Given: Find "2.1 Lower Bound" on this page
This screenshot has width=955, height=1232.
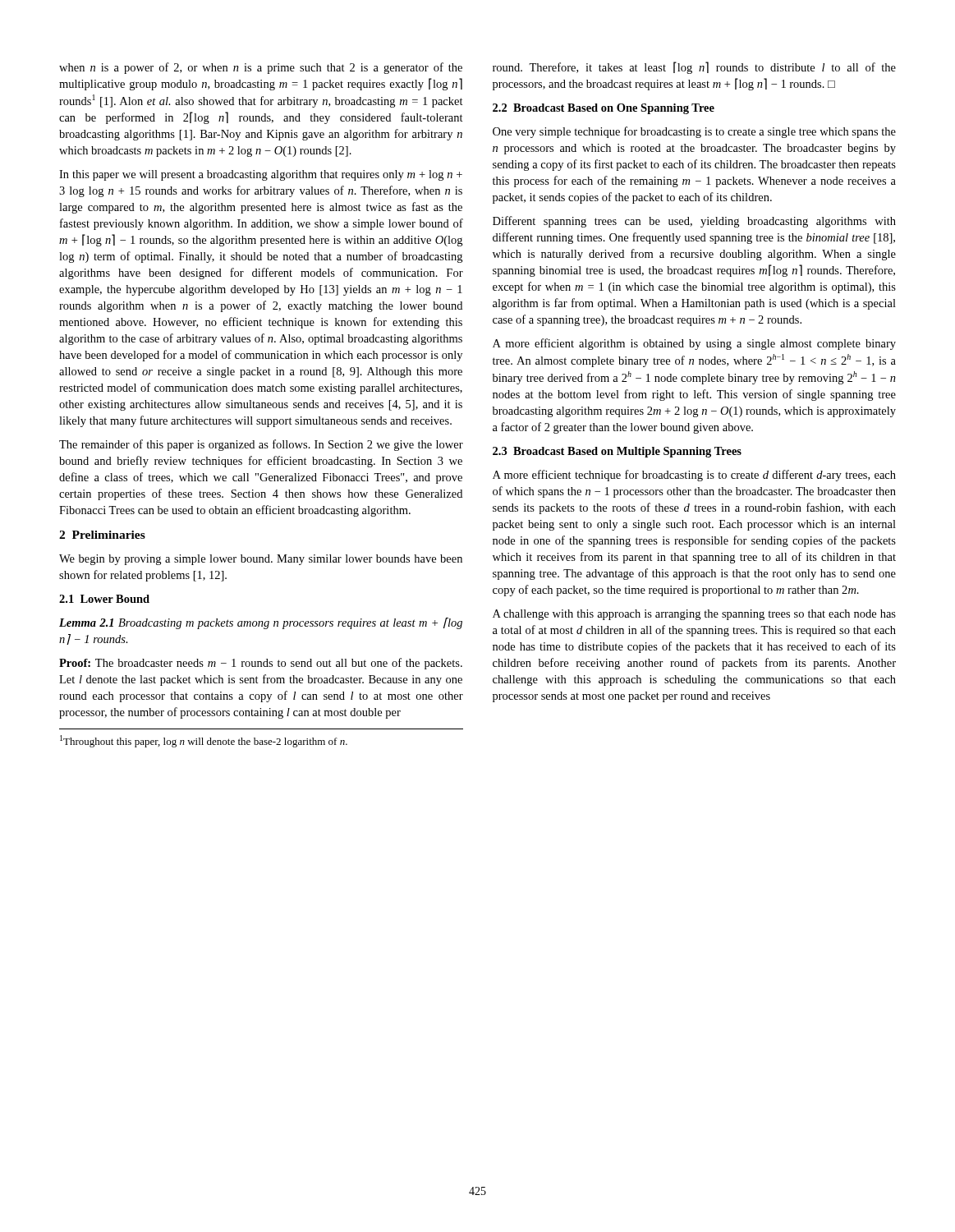Looking at the screenshot, I should point(104,599).
